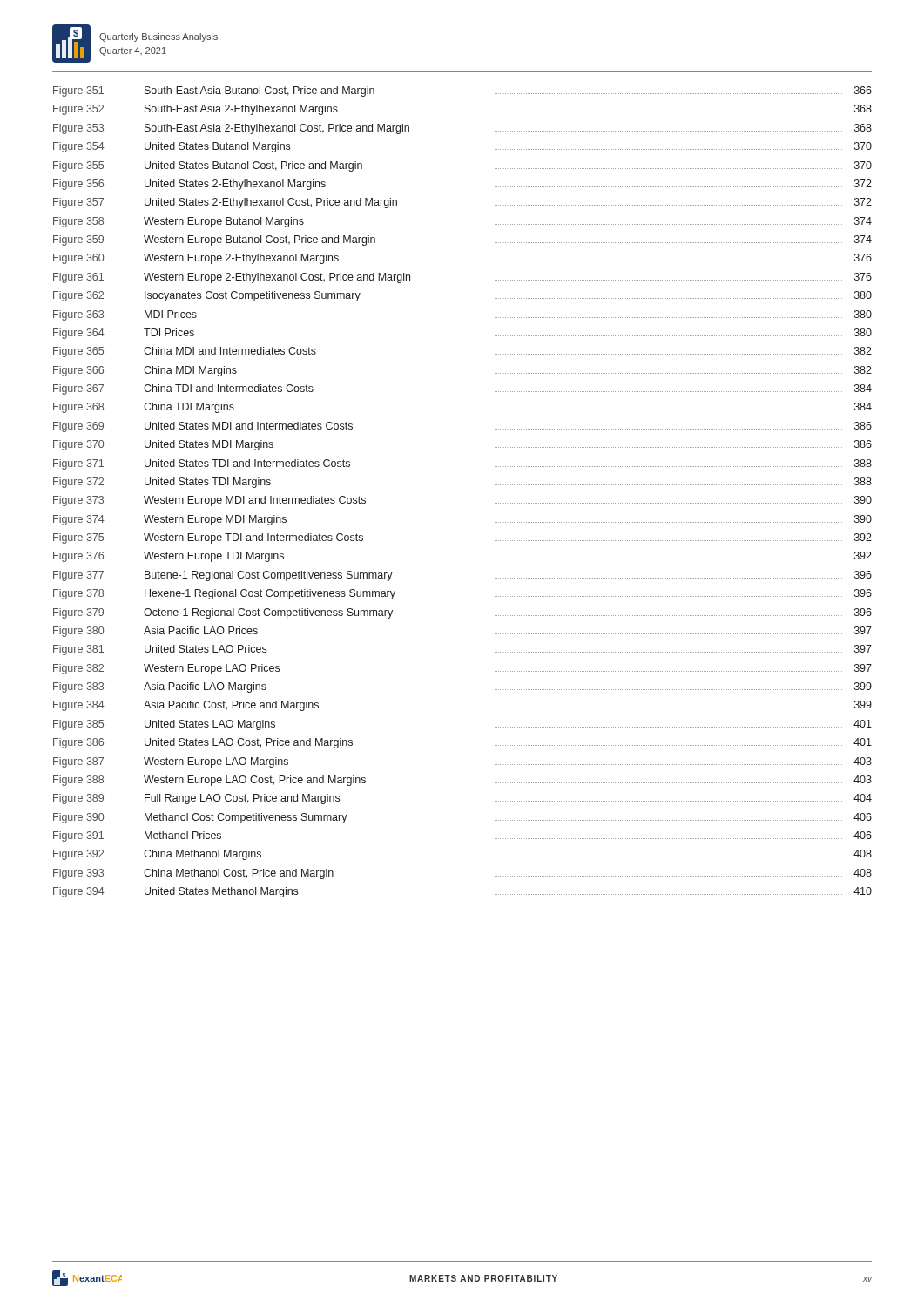Image resolution: width=924 pixels, height=1307 pixels.
Task: Select the passage starting "Figure 377 Butene-1 Regional Cost Competitiveness"
Action: click(x=80, y=576)
